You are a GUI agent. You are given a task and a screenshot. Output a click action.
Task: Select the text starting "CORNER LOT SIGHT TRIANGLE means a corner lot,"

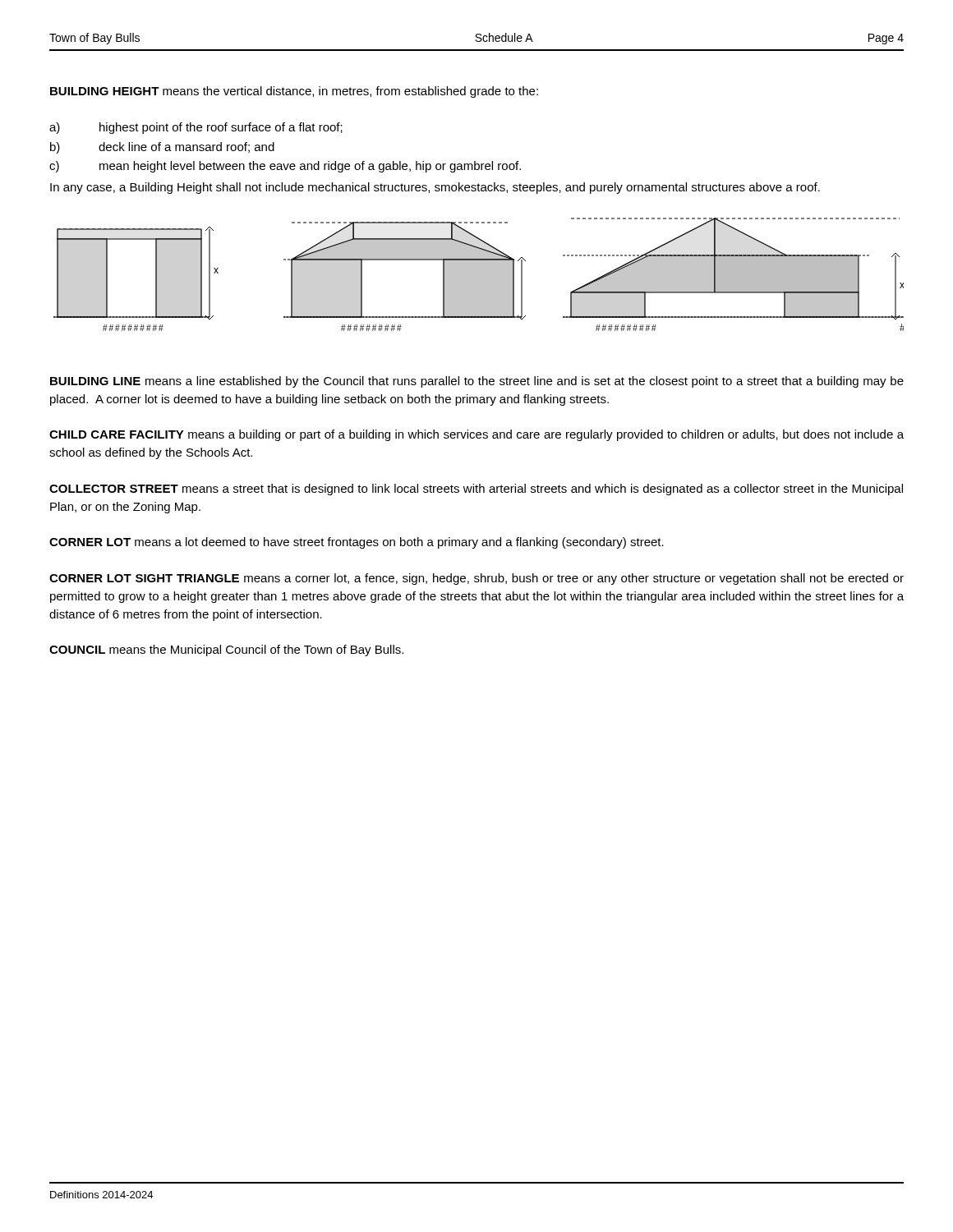pos(476,596)
